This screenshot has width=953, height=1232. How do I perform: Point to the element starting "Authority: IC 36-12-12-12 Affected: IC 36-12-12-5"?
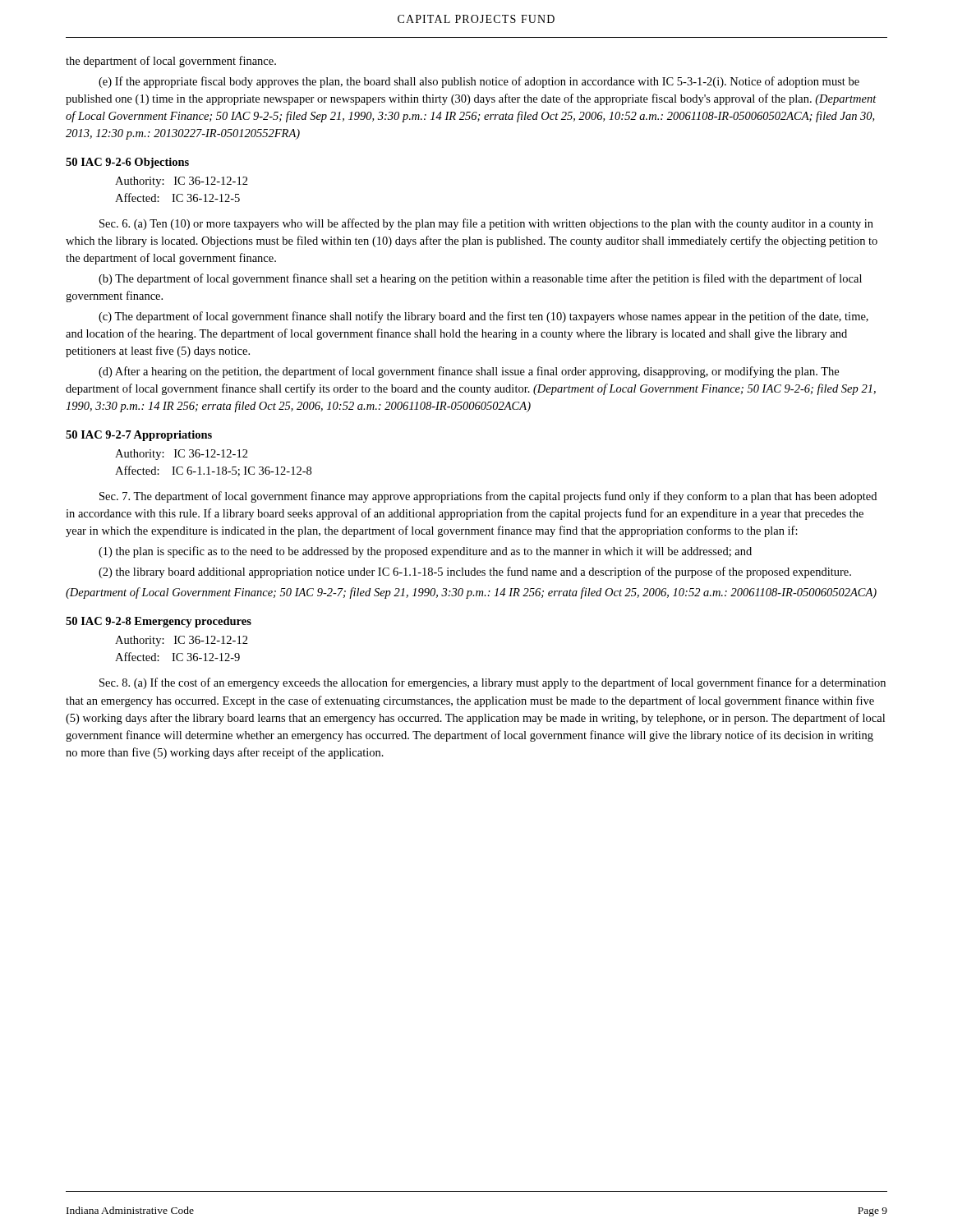[x=182, y=182]
